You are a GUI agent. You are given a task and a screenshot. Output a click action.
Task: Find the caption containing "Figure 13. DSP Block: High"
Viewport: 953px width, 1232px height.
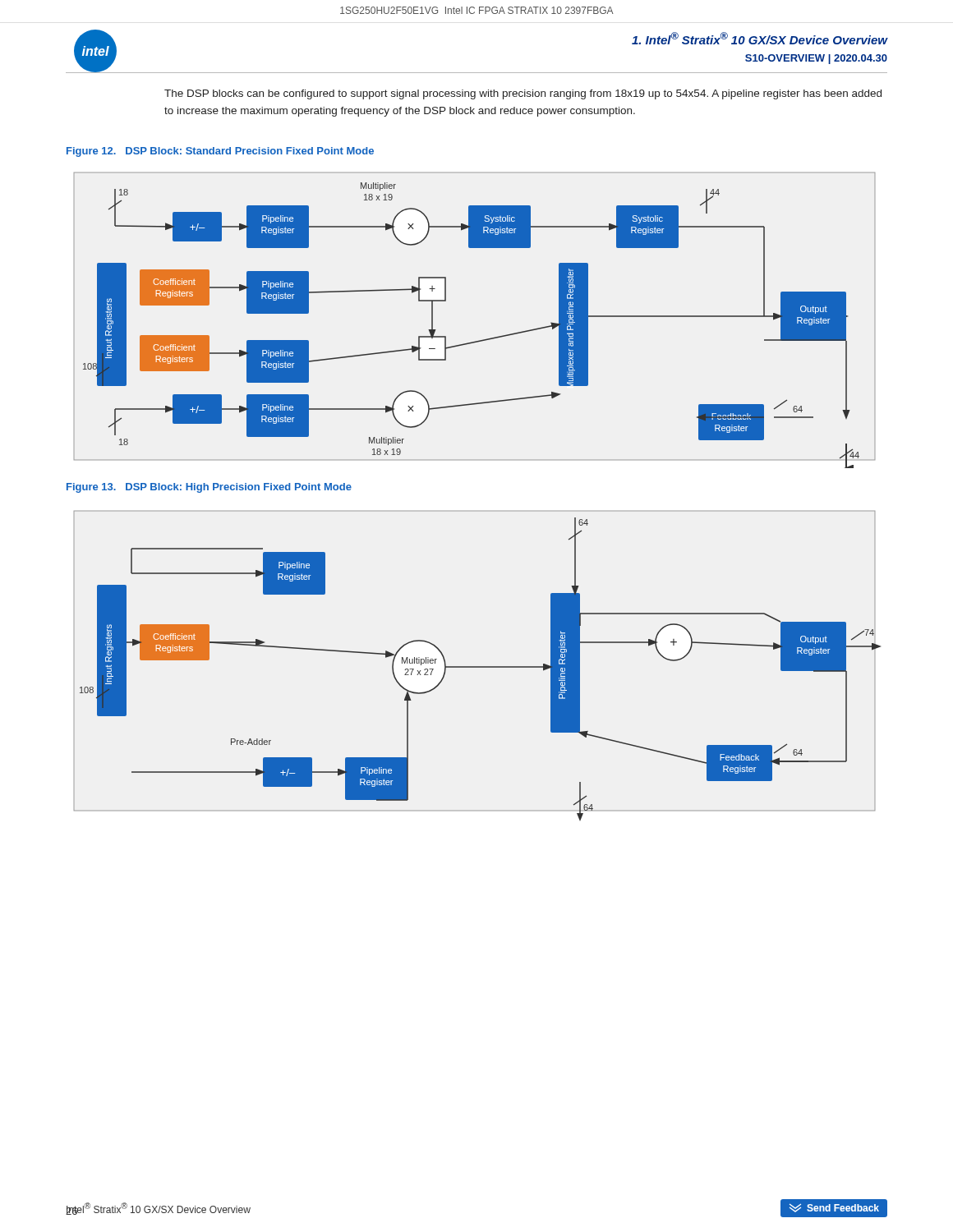tap(209, 487)
